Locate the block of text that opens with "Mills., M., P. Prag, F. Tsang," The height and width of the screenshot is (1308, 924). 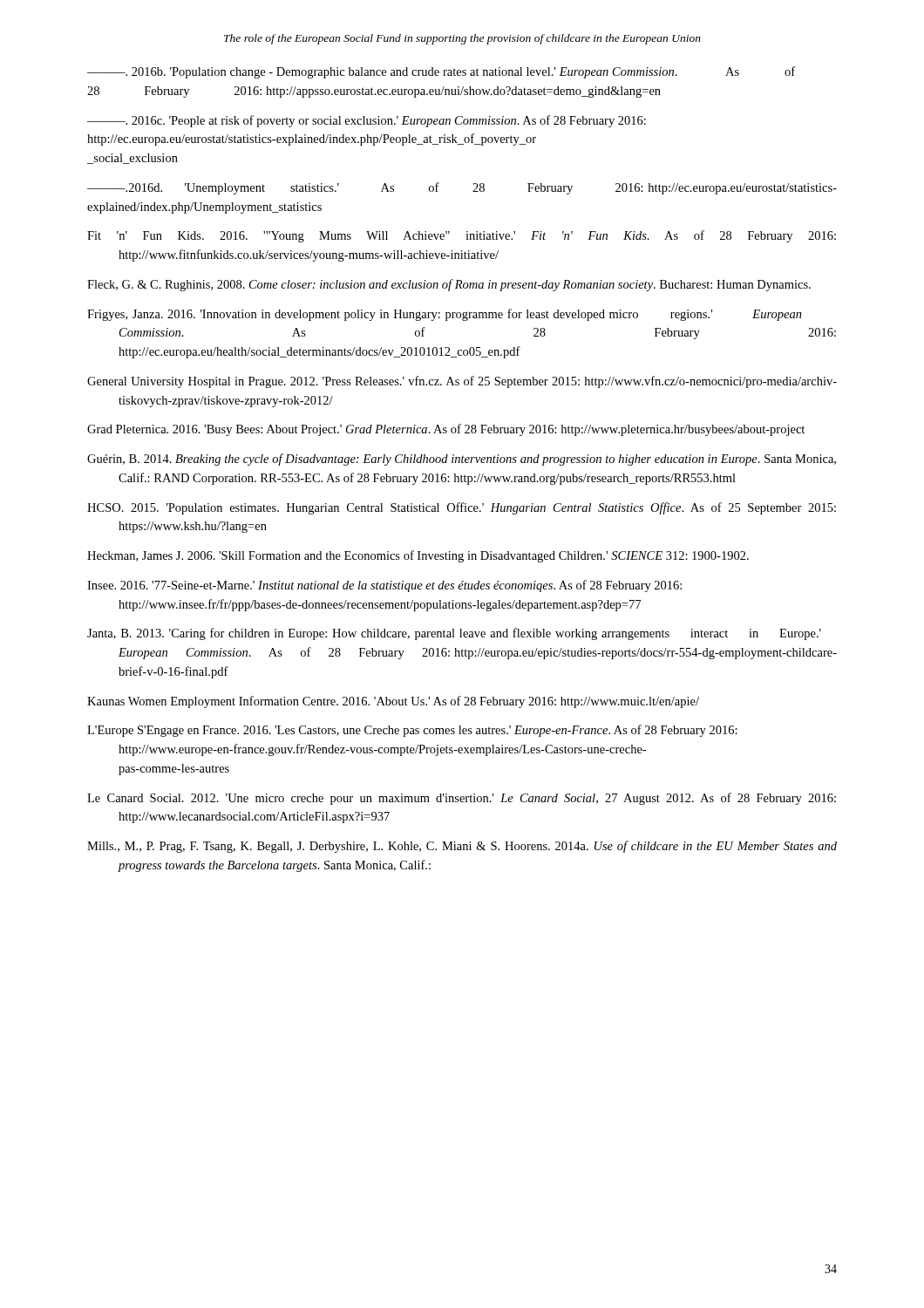[x=462, y=855]
